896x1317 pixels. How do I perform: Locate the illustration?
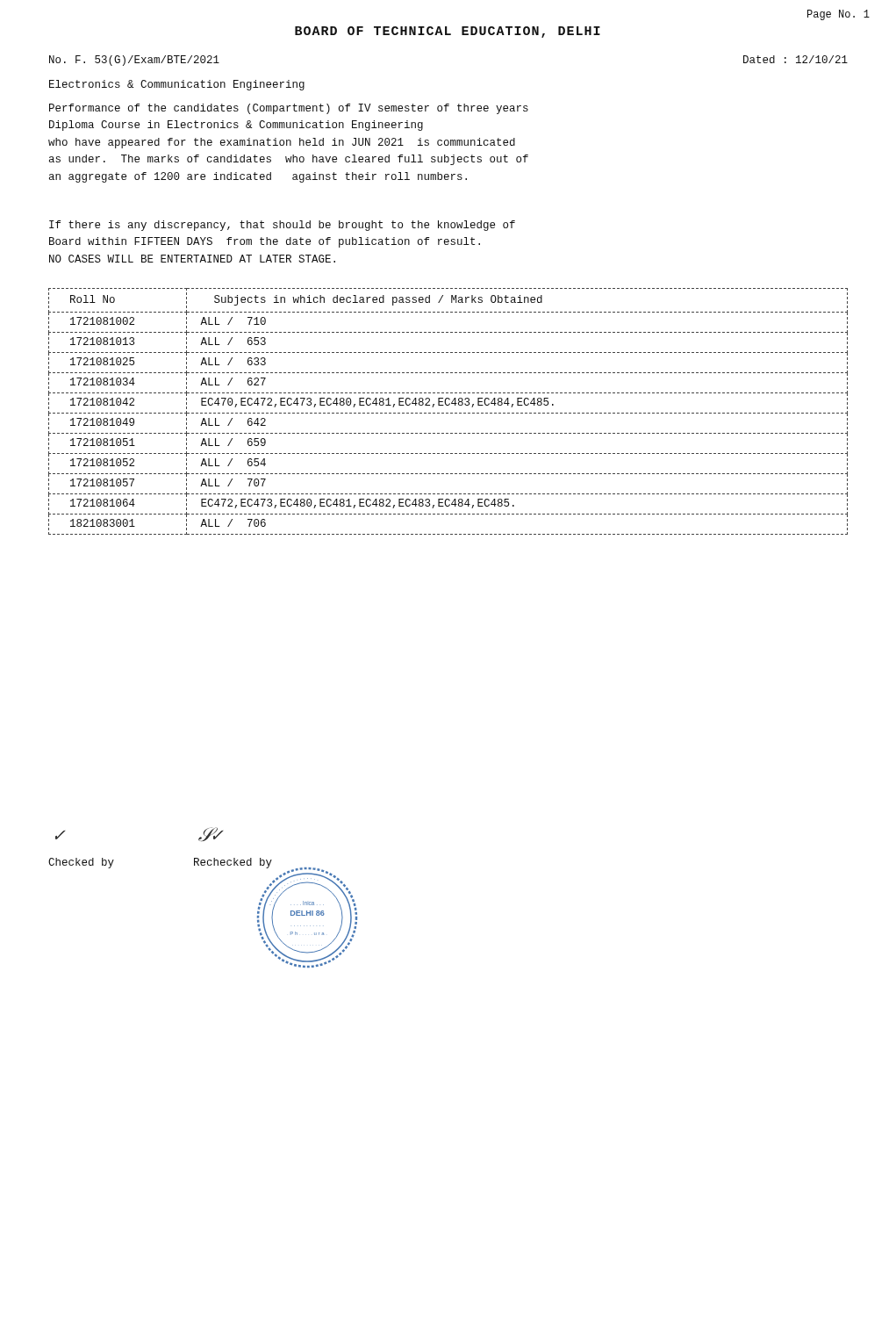(x=307, y=919)
